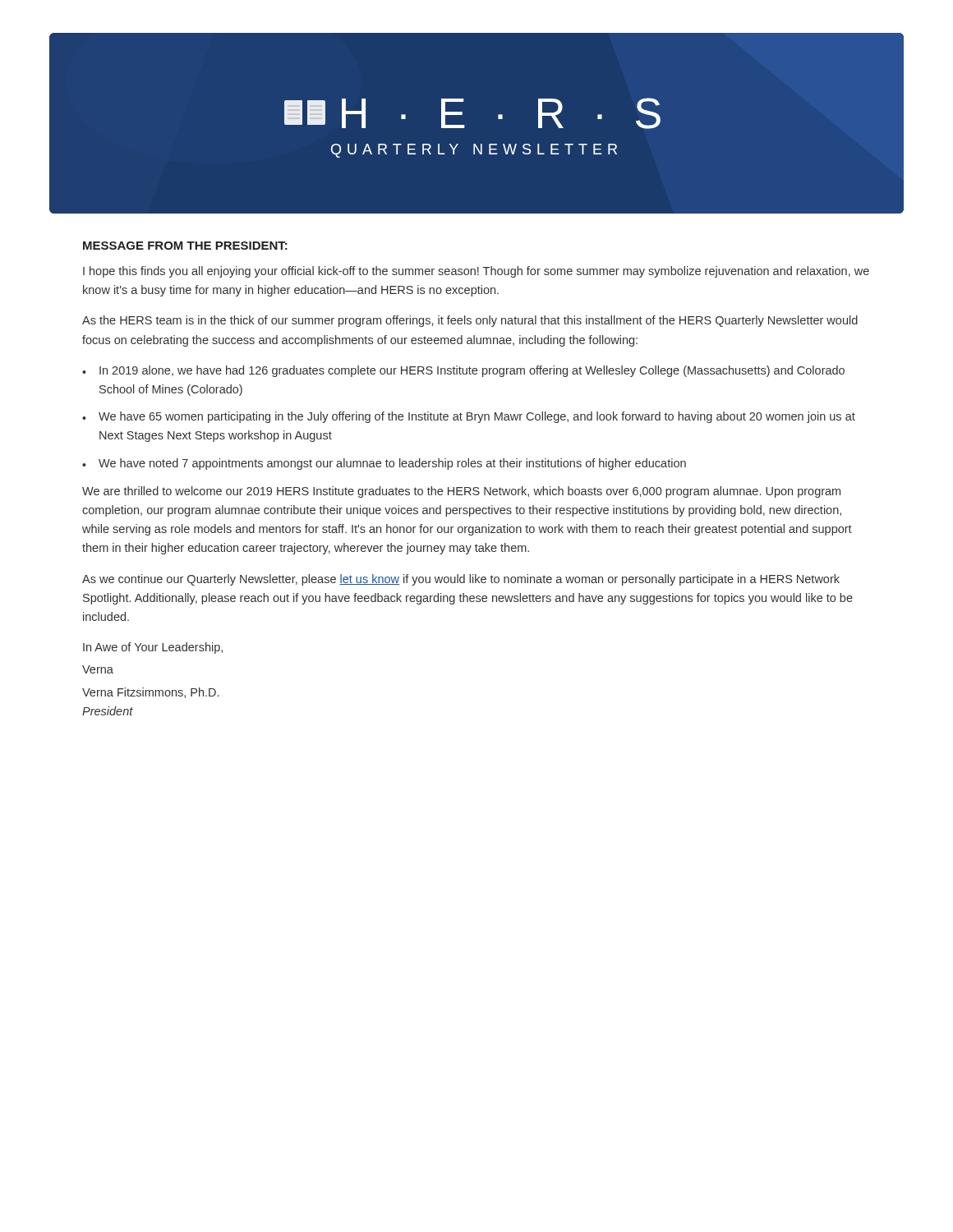The width and height of the screenshot is (953, 1232).
Task: Find the logo
Action: click(x=476, y=123)
